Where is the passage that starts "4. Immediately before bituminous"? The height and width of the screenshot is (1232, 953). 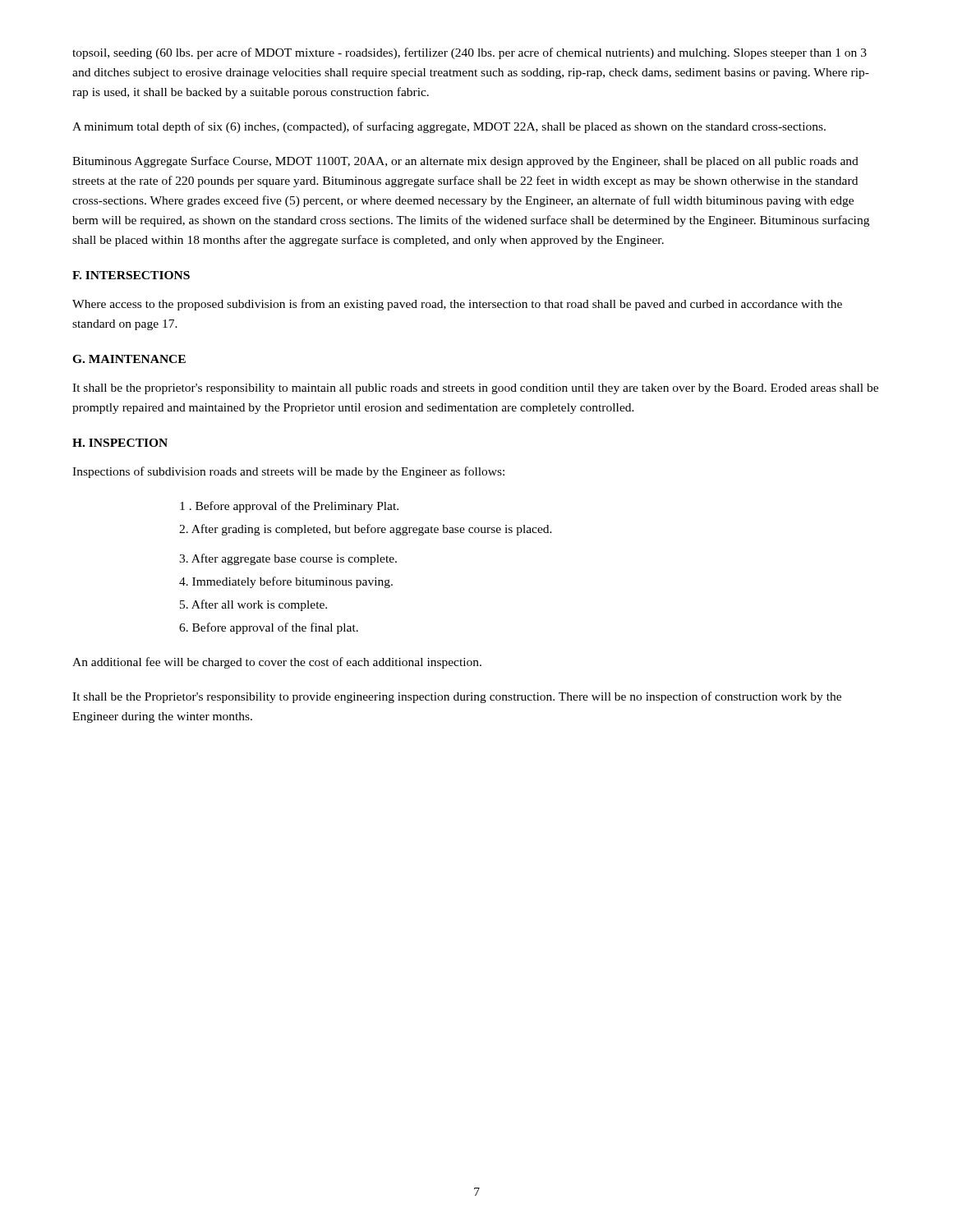pos(286,581)
